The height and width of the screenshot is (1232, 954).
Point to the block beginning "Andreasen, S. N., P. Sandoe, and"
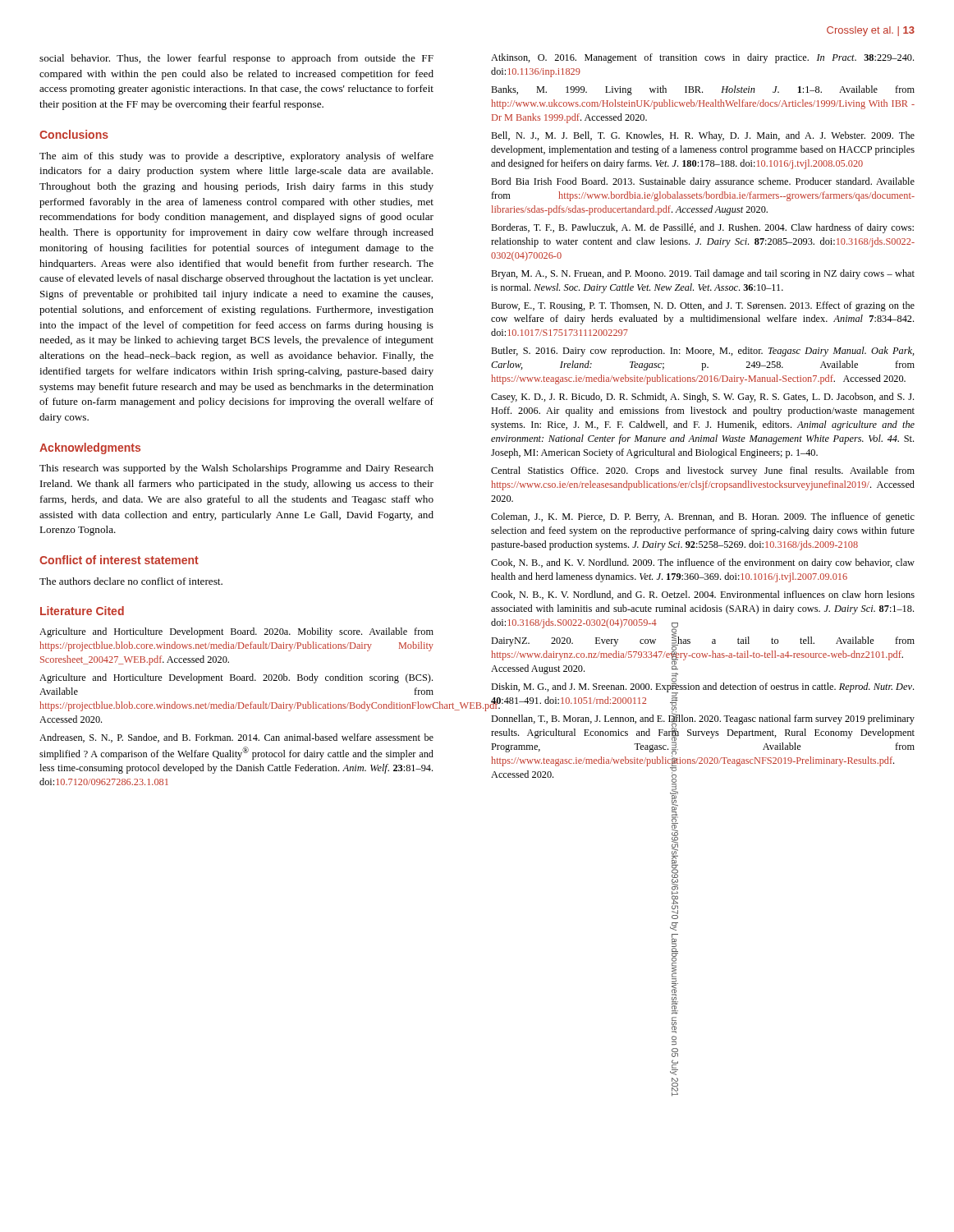[236, 759]
